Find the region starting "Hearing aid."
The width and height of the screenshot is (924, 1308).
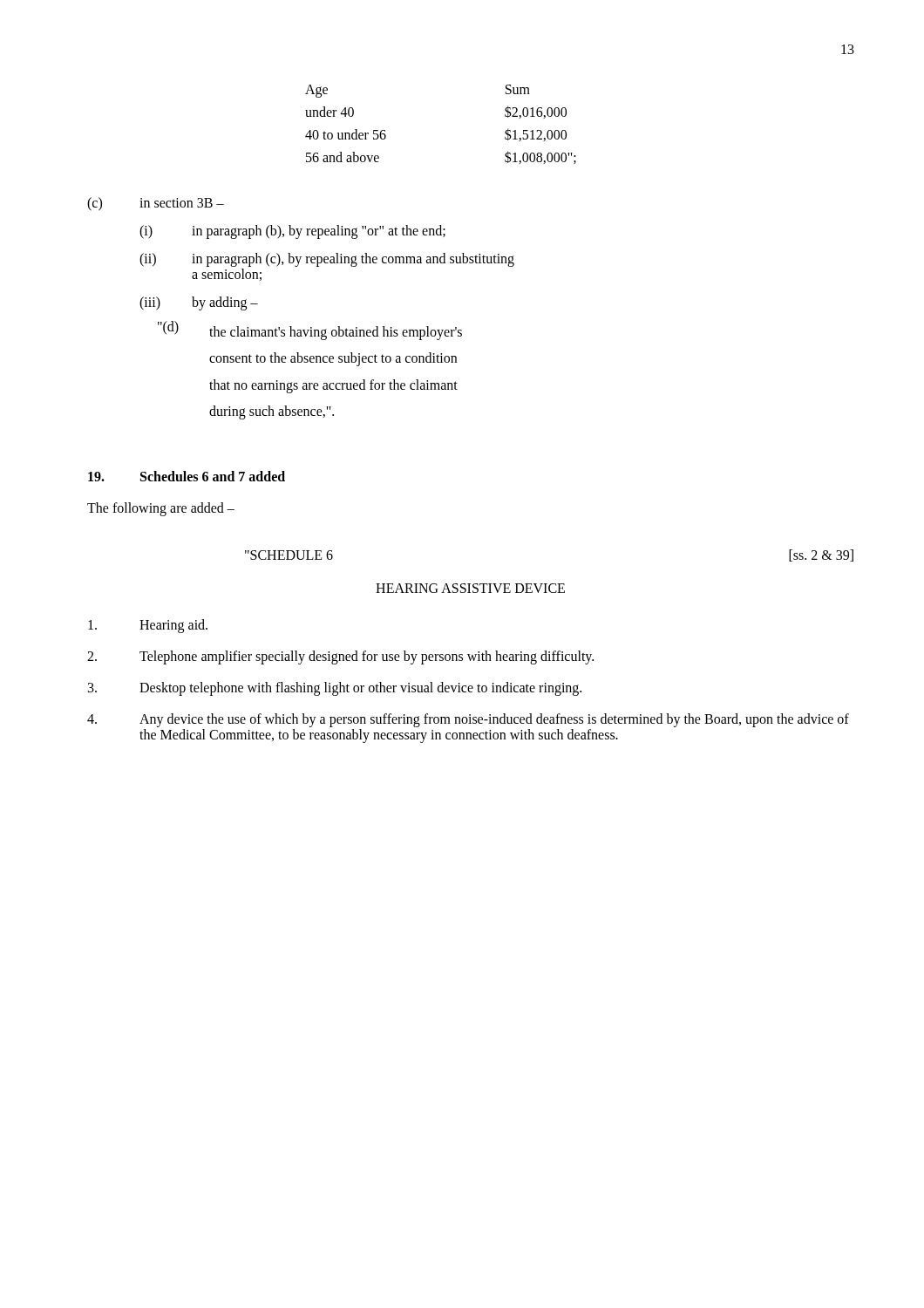pos(148,626)
